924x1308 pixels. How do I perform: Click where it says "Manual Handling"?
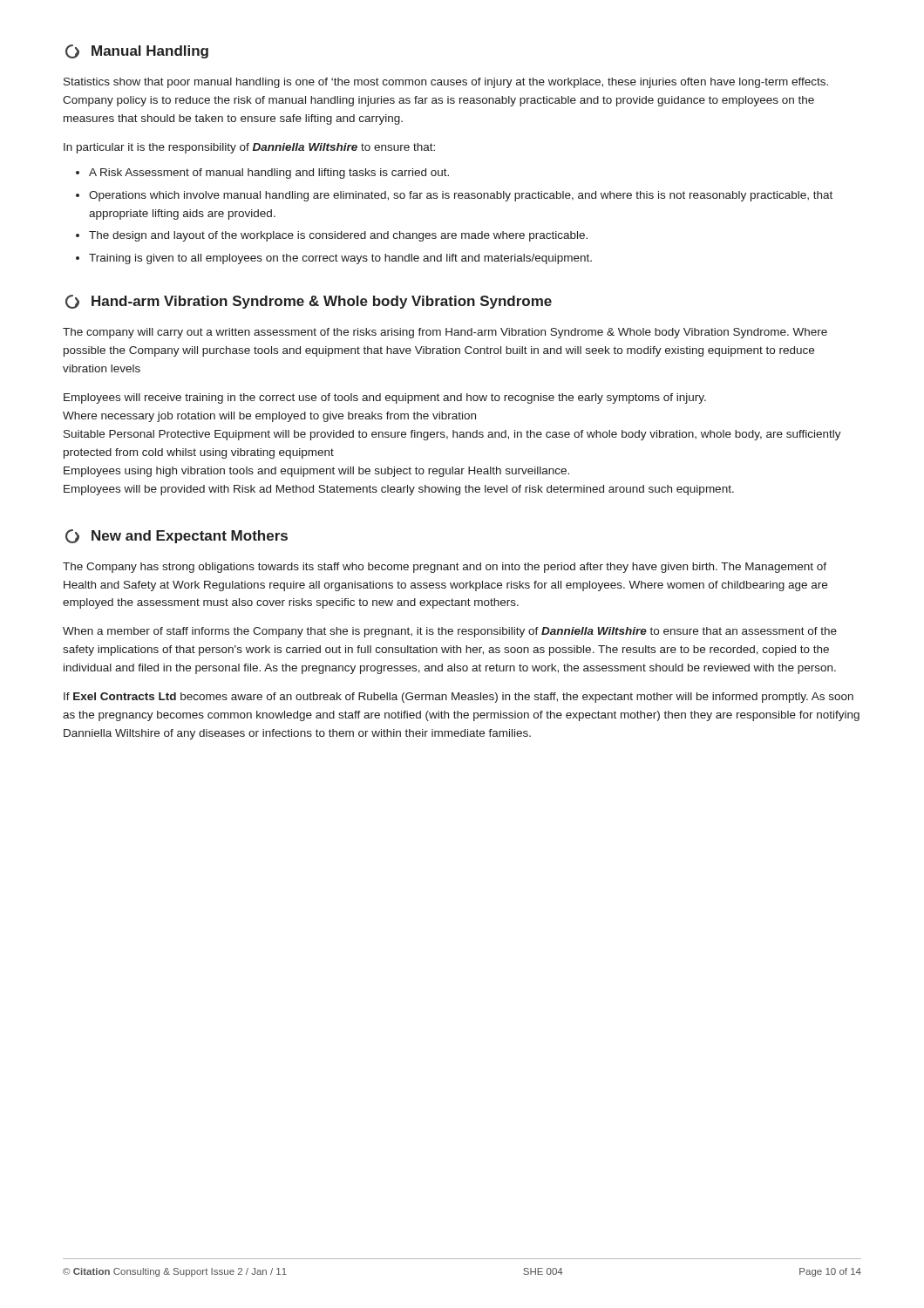pos(136,51)
